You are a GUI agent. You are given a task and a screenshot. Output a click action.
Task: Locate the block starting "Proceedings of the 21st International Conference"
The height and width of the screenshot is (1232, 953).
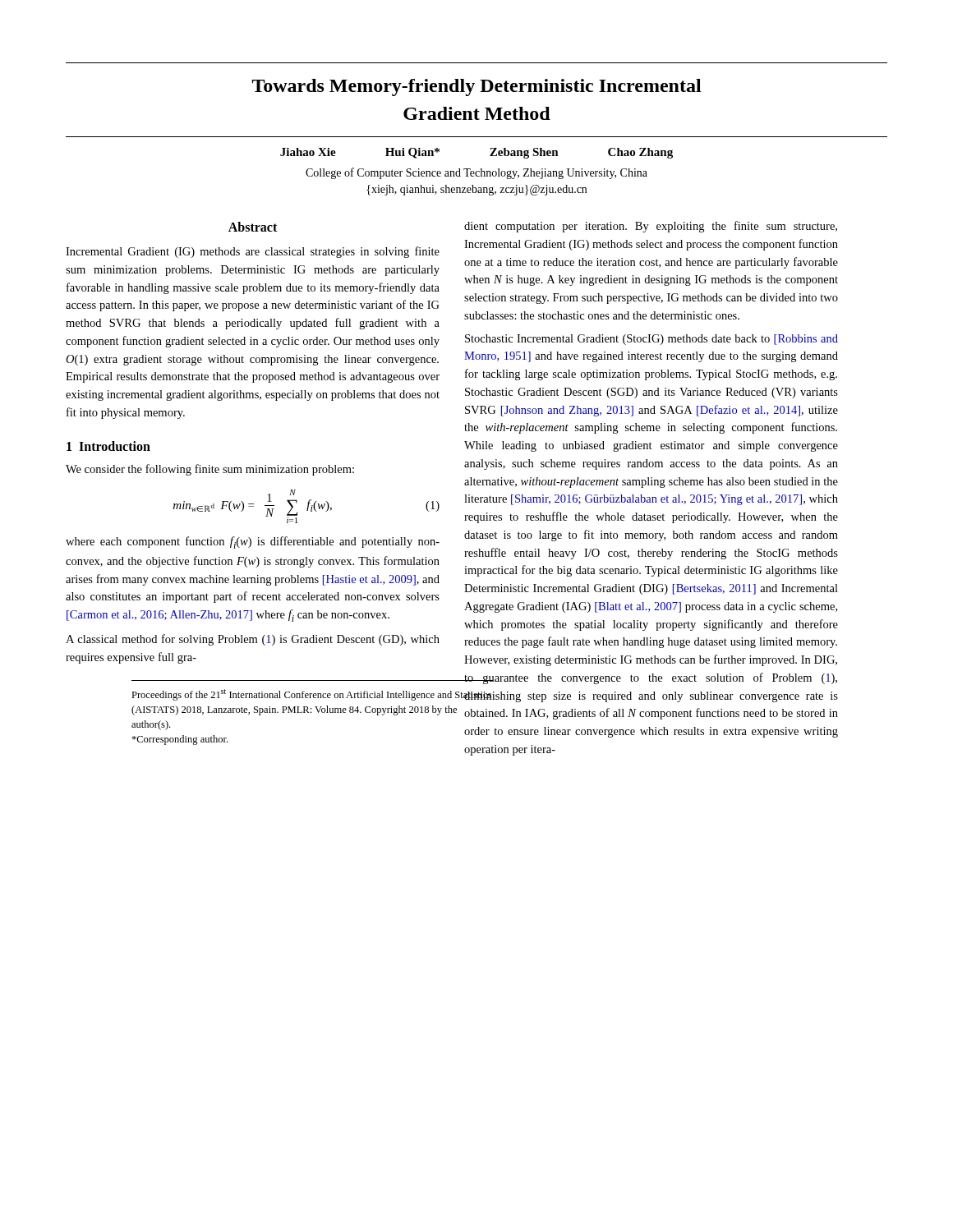[312, 716]
